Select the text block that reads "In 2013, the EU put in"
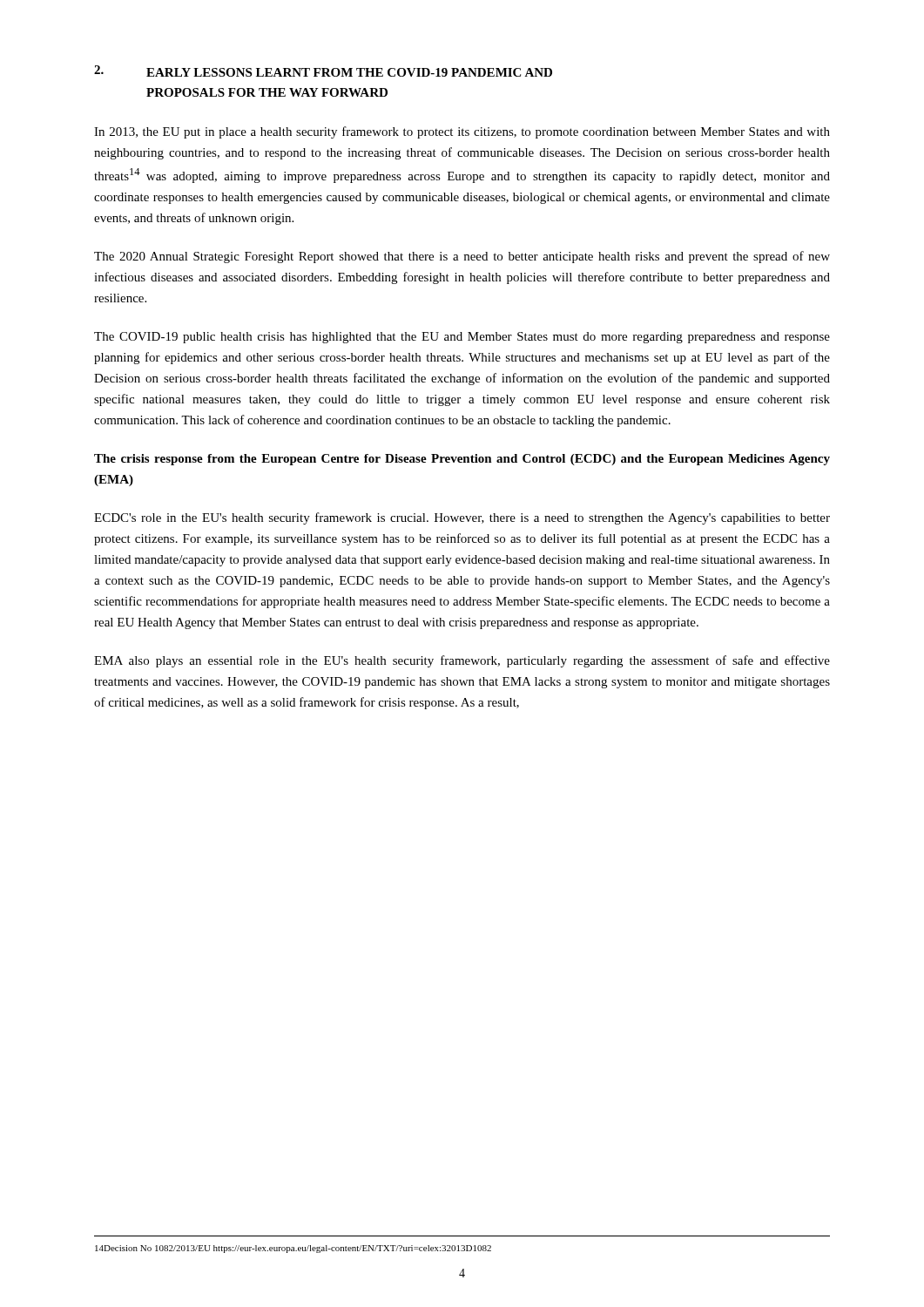This screenshot has width=924, height=1307. tap(462, 175)
